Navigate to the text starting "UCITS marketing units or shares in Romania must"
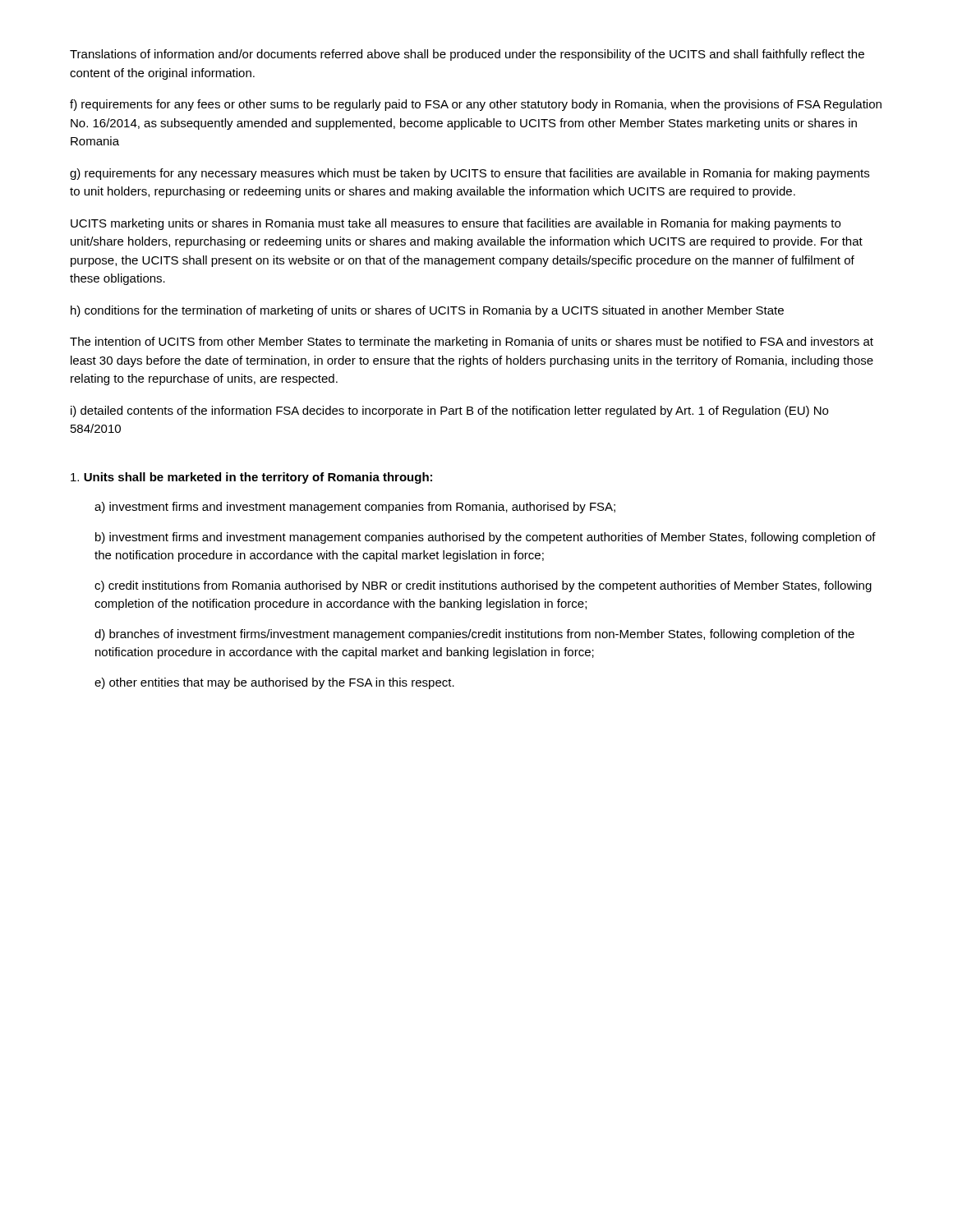953x1232 pixels. pos(466,250)
